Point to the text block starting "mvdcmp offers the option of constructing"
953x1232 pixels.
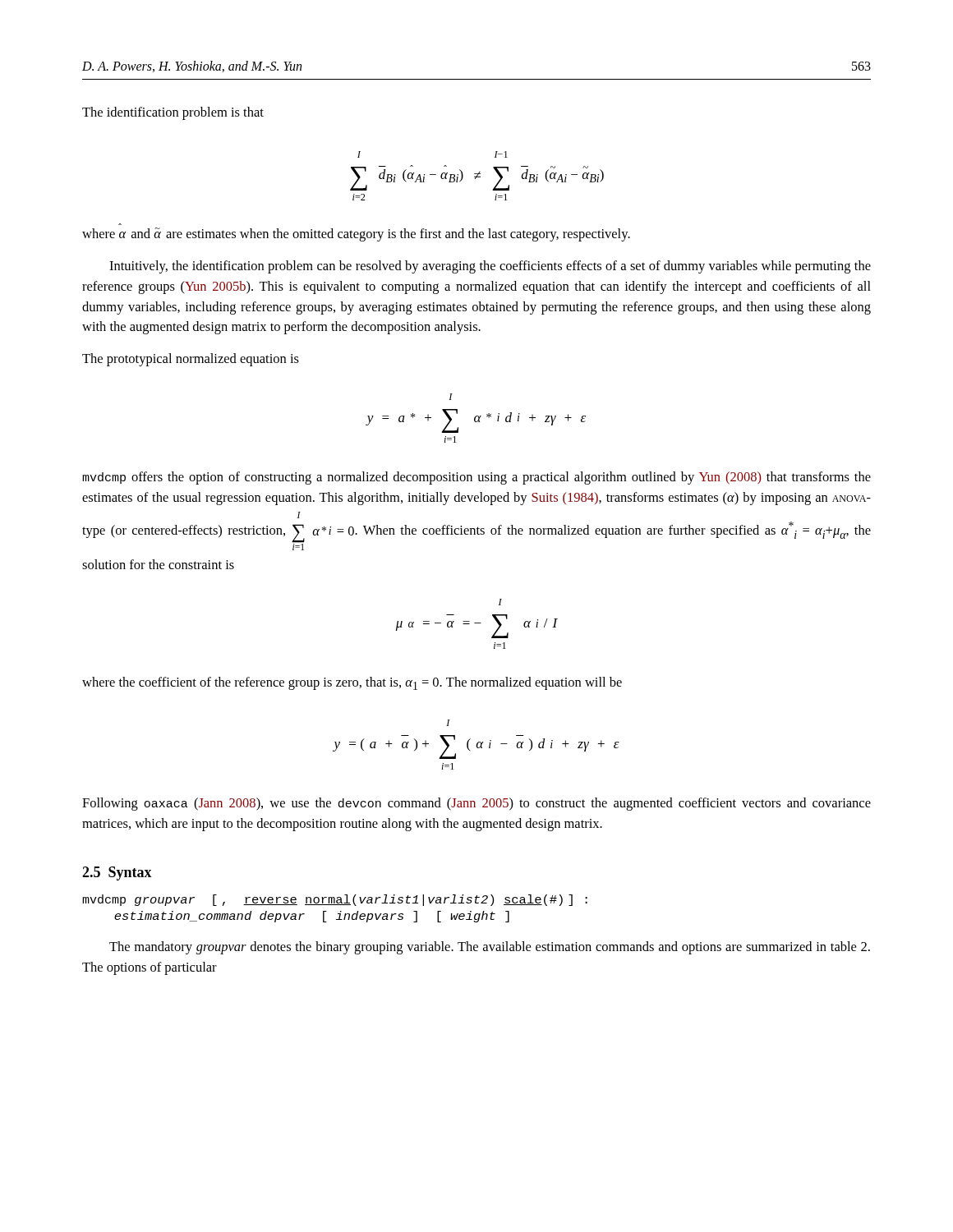pyautogui.click(x=476, y=520)
